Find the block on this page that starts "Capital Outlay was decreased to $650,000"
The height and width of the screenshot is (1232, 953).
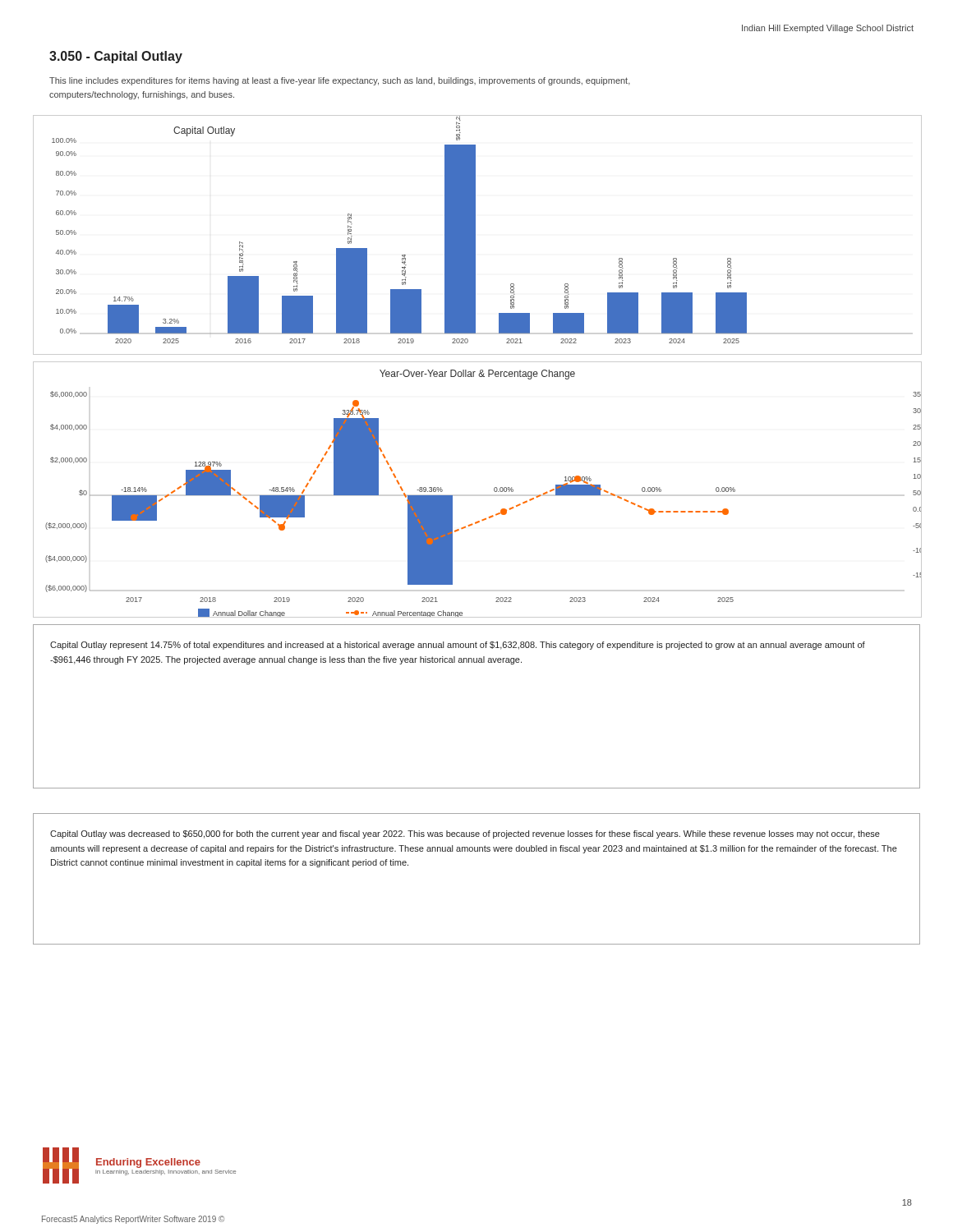point(474,848)
